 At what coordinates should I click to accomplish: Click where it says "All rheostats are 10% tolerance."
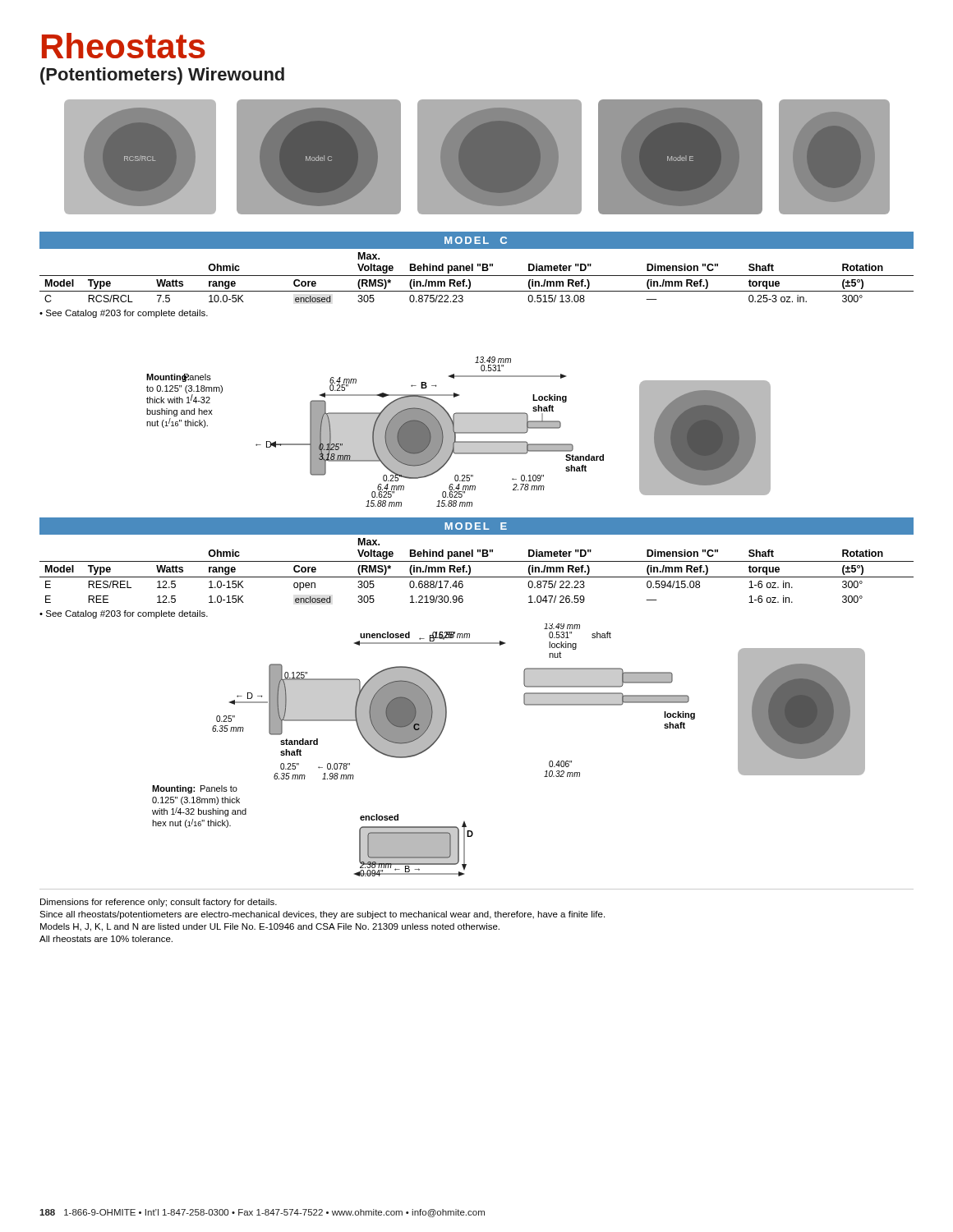pos(106,939)
